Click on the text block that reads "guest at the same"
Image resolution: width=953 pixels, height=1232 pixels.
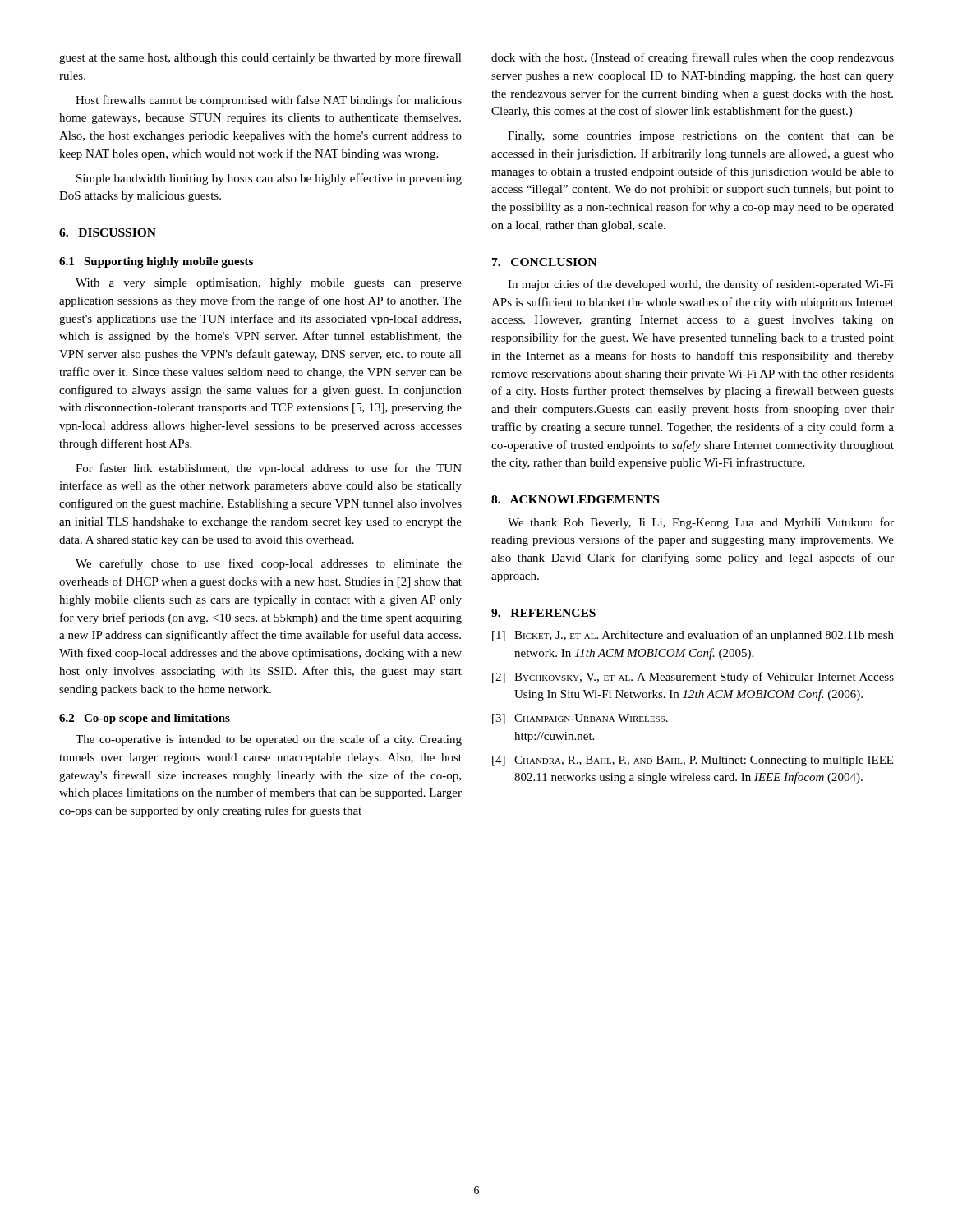click(260, 127)
